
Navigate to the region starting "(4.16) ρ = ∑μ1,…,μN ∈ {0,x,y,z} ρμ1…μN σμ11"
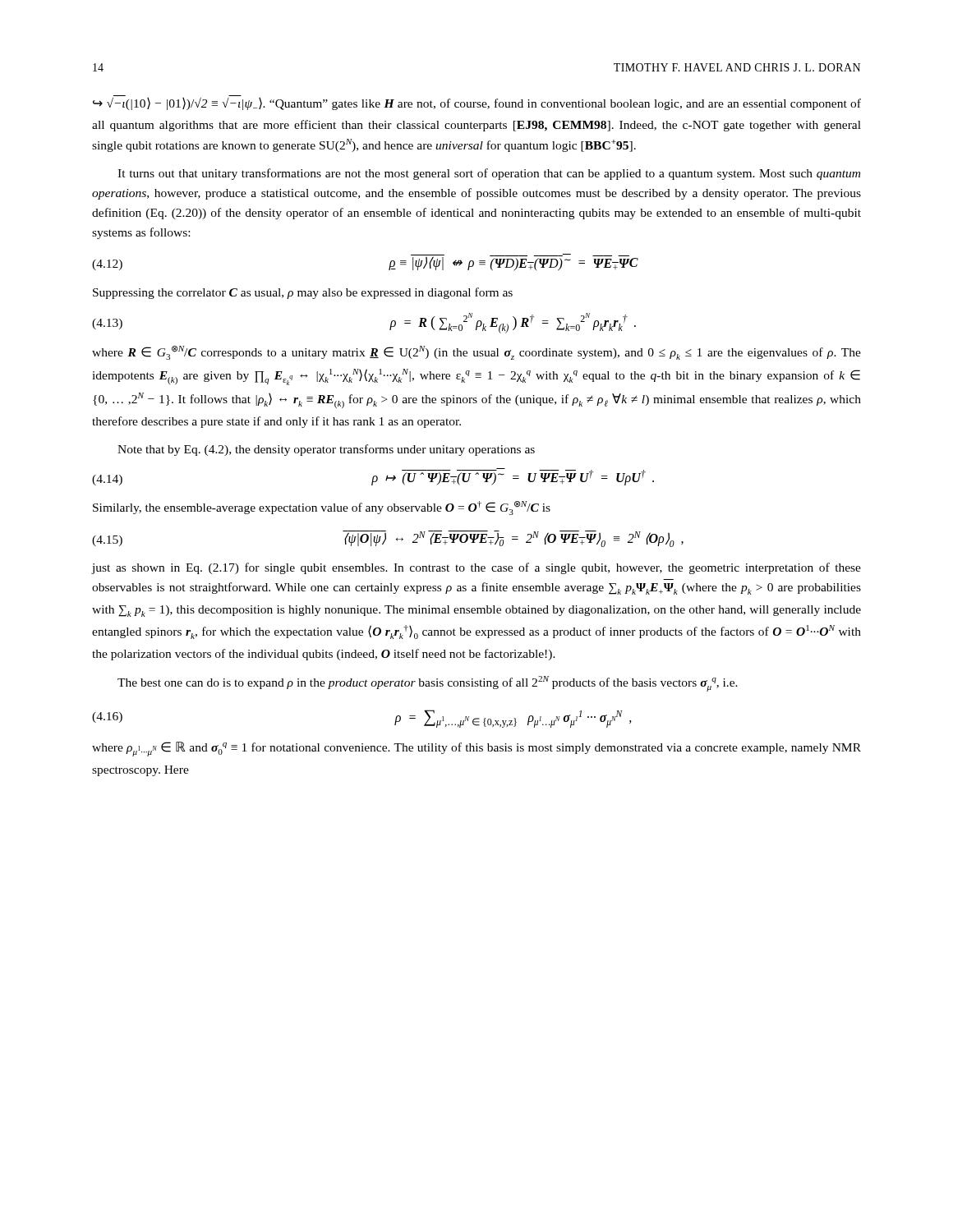pos(476,716)
